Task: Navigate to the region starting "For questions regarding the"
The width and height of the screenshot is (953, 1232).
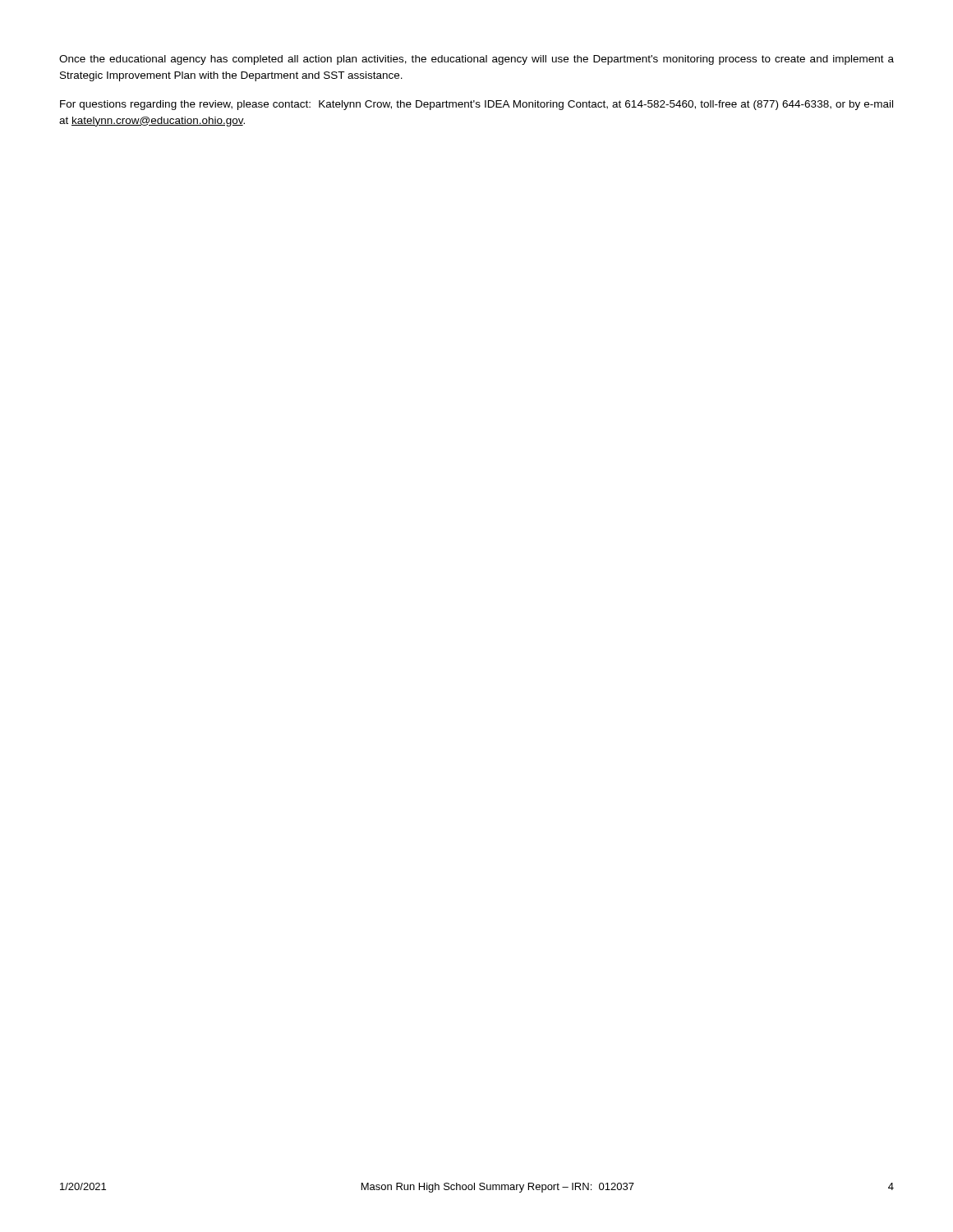Action: [476, 112]
